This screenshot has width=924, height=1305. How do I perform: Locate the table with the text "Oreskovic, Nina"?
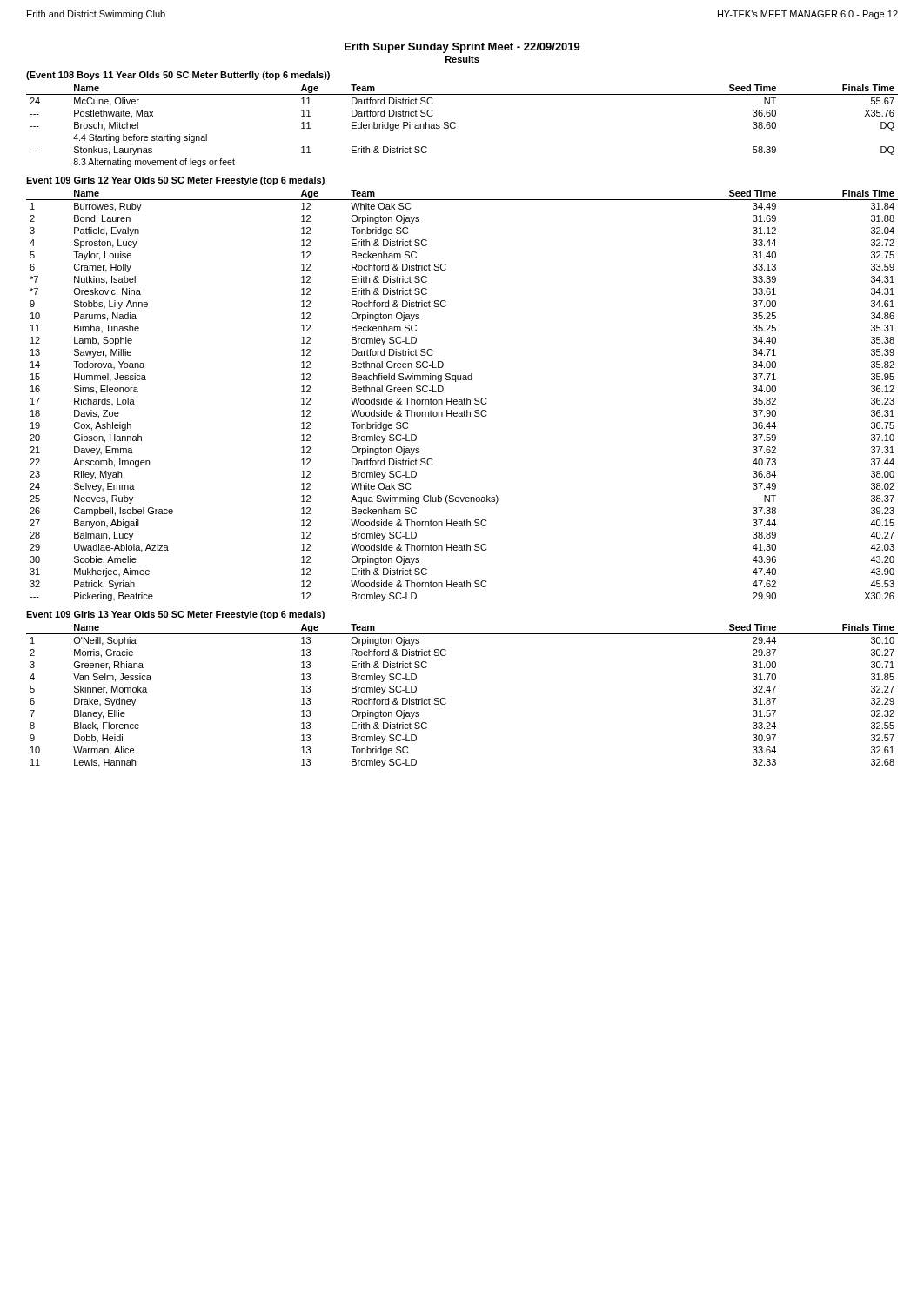tap(462, 395)
